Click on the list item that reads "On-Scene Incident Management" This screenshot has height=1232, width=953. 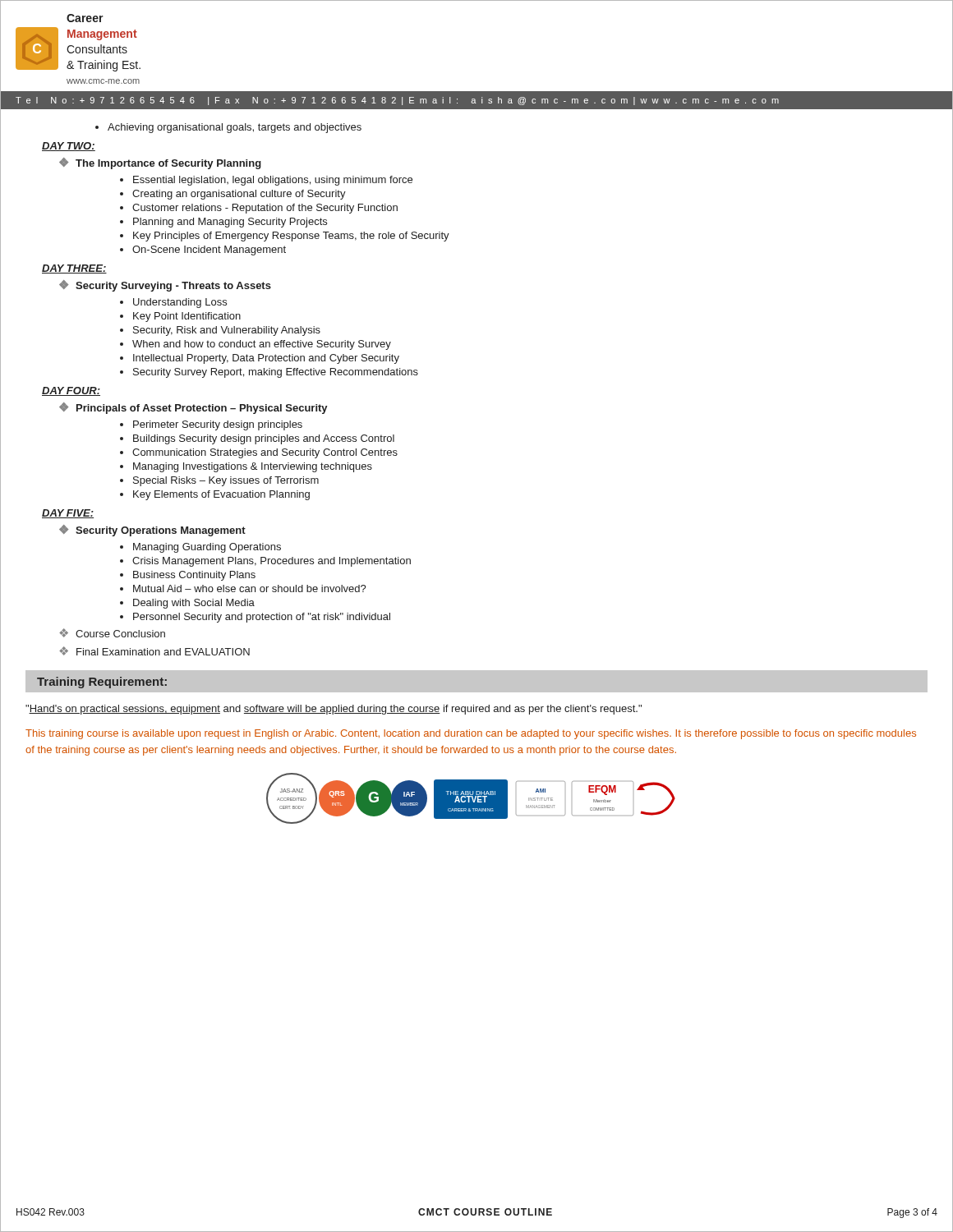[209, 250]
